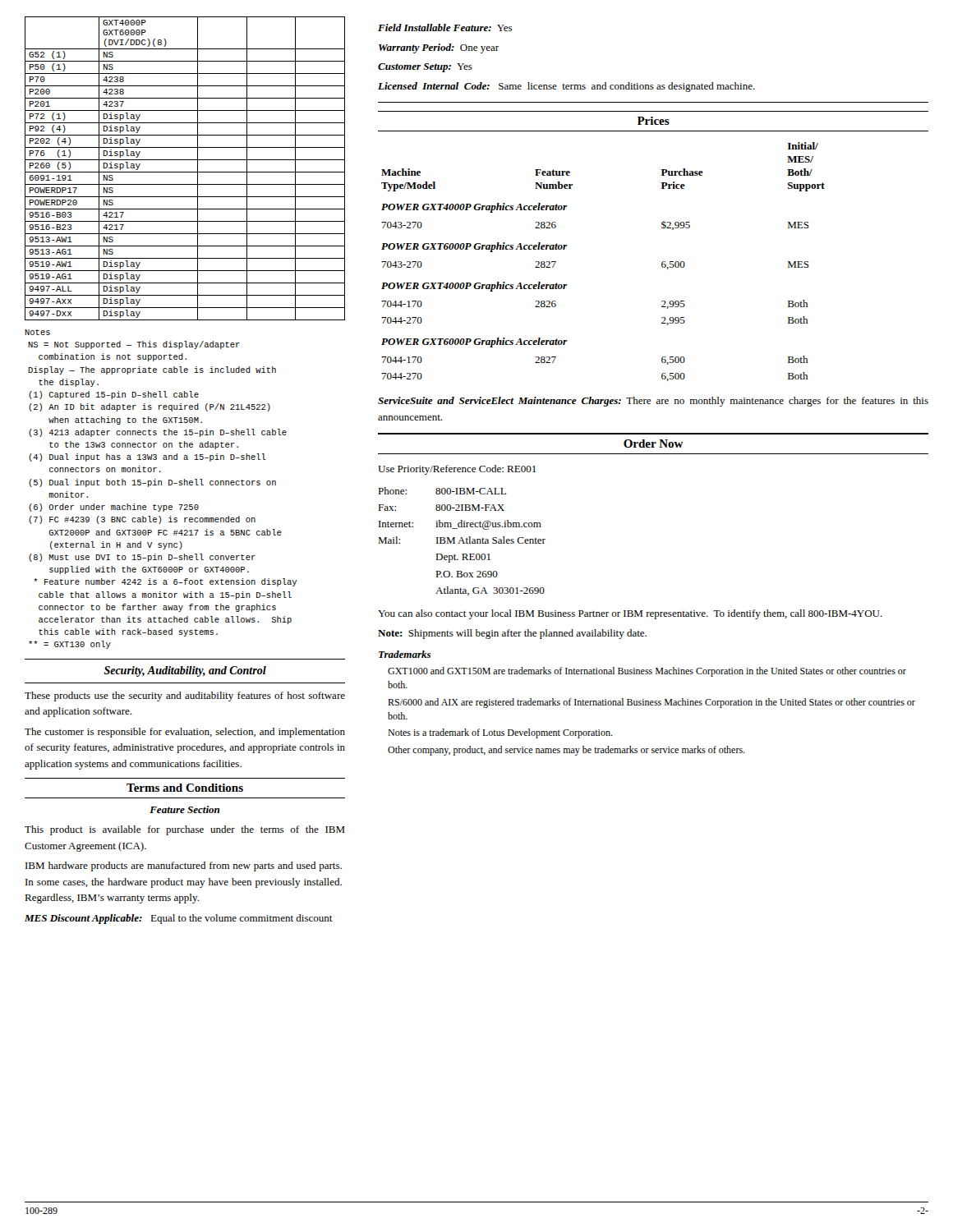Screen dimensions: 1232x953
Task: Click on the text block that reads "This product is available for purchase under the"
Action: (185, 837)
